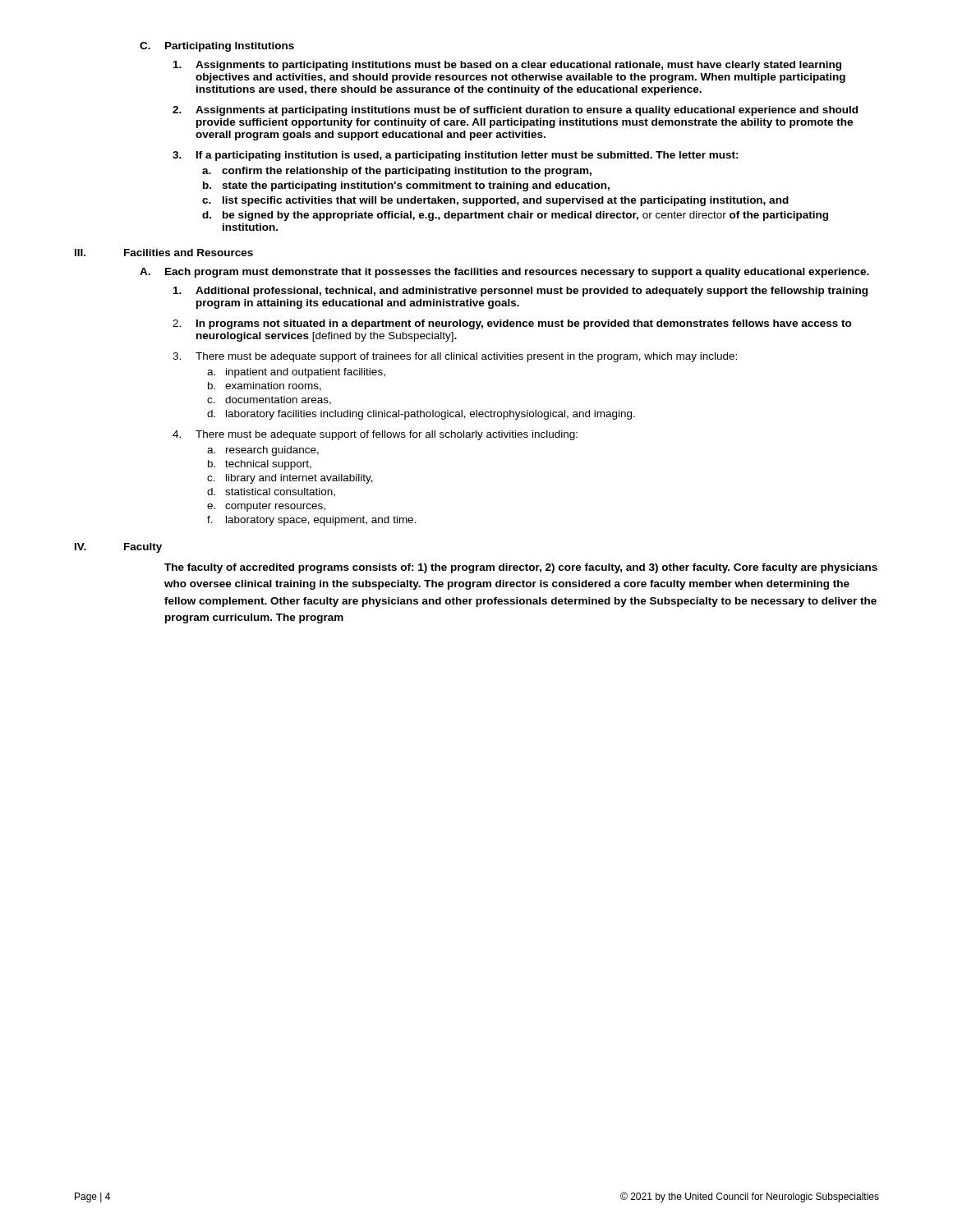
Task: Locate the region starting "4. There must"
Action: 375,434
